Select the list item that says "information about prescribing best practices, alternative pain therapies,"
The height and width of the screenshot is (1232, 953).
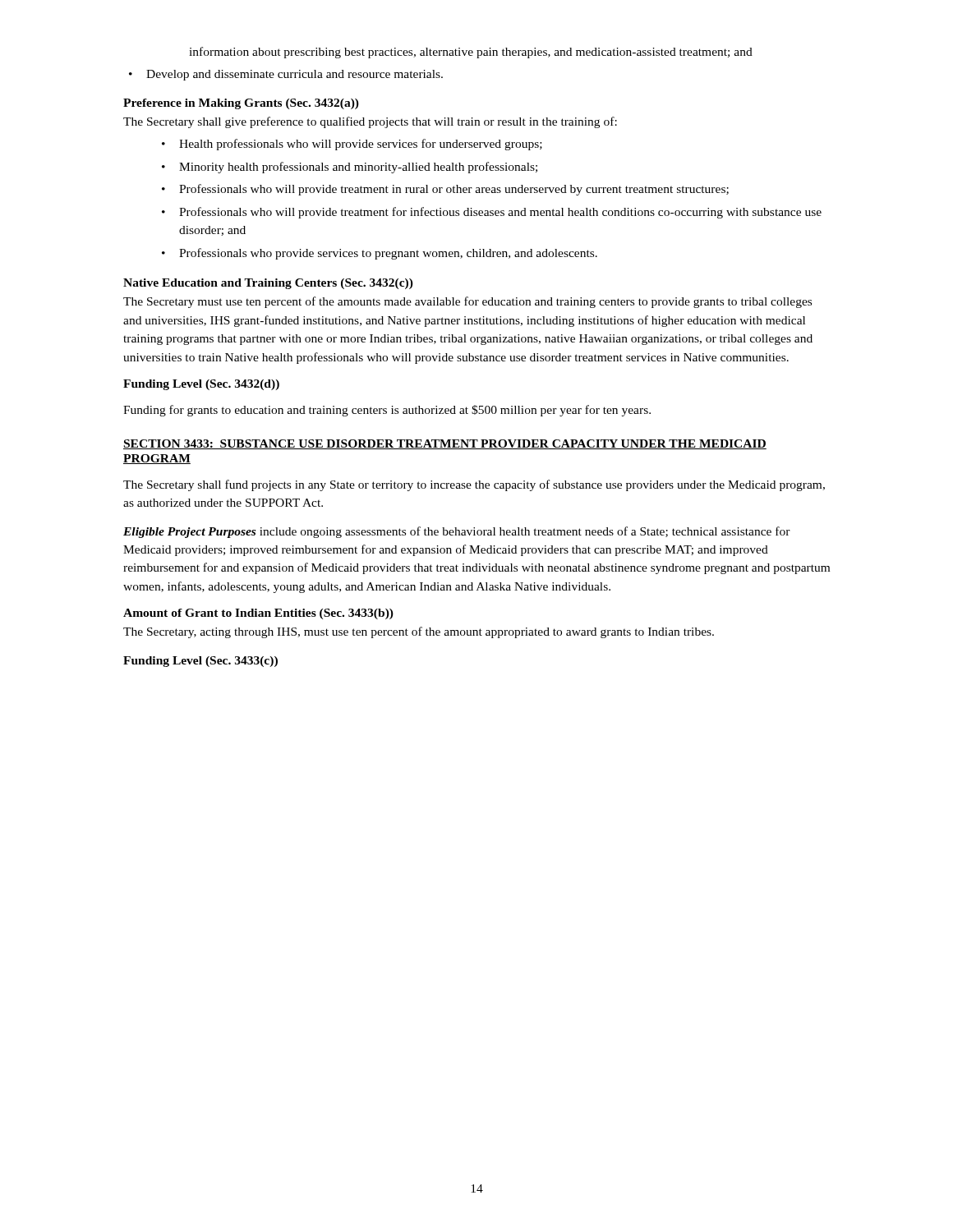pos(471,51)
